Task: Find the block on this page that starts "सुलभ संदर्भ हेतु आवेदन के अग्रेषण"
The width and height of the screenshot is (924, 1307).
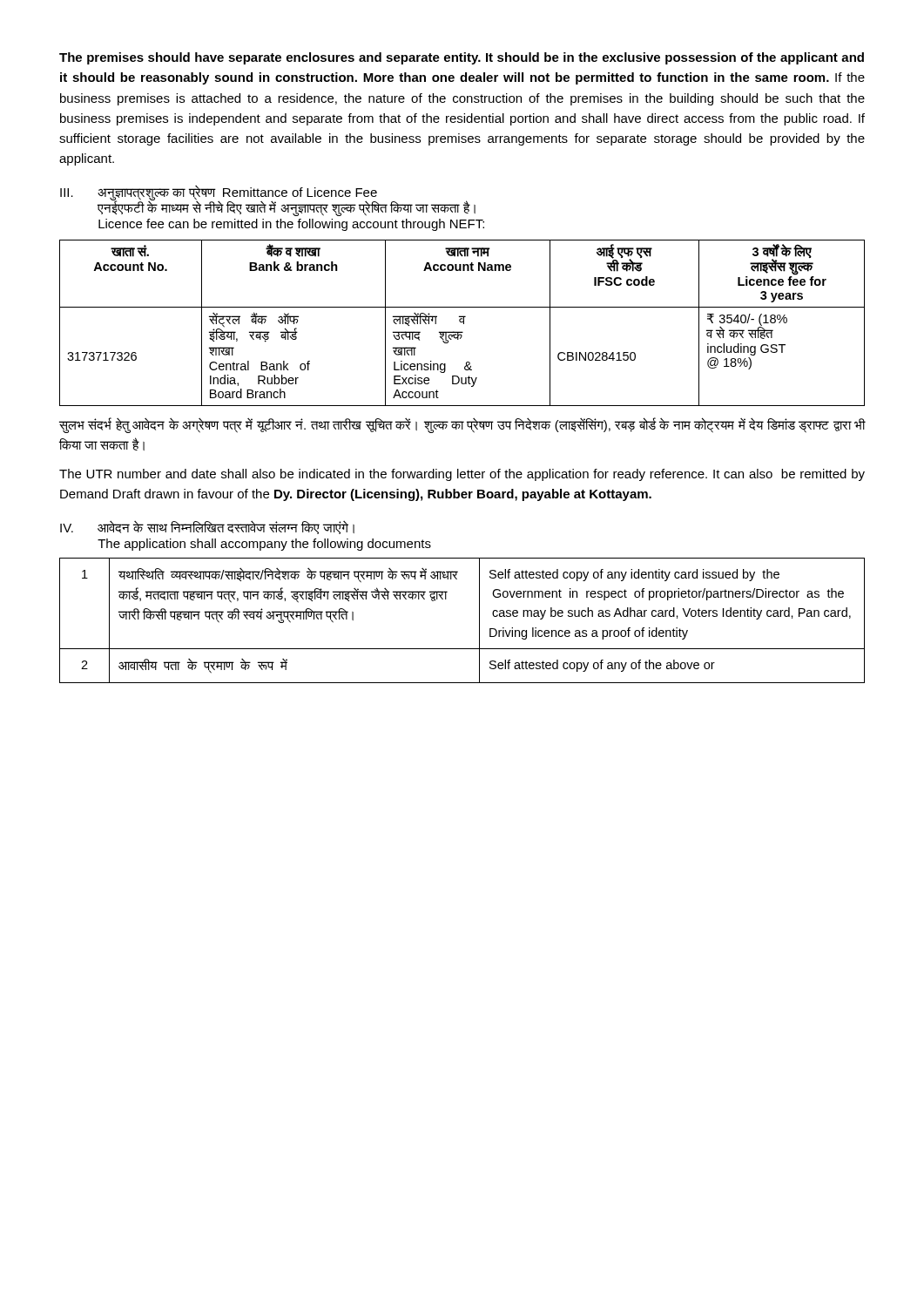Action: pos(462,434)
